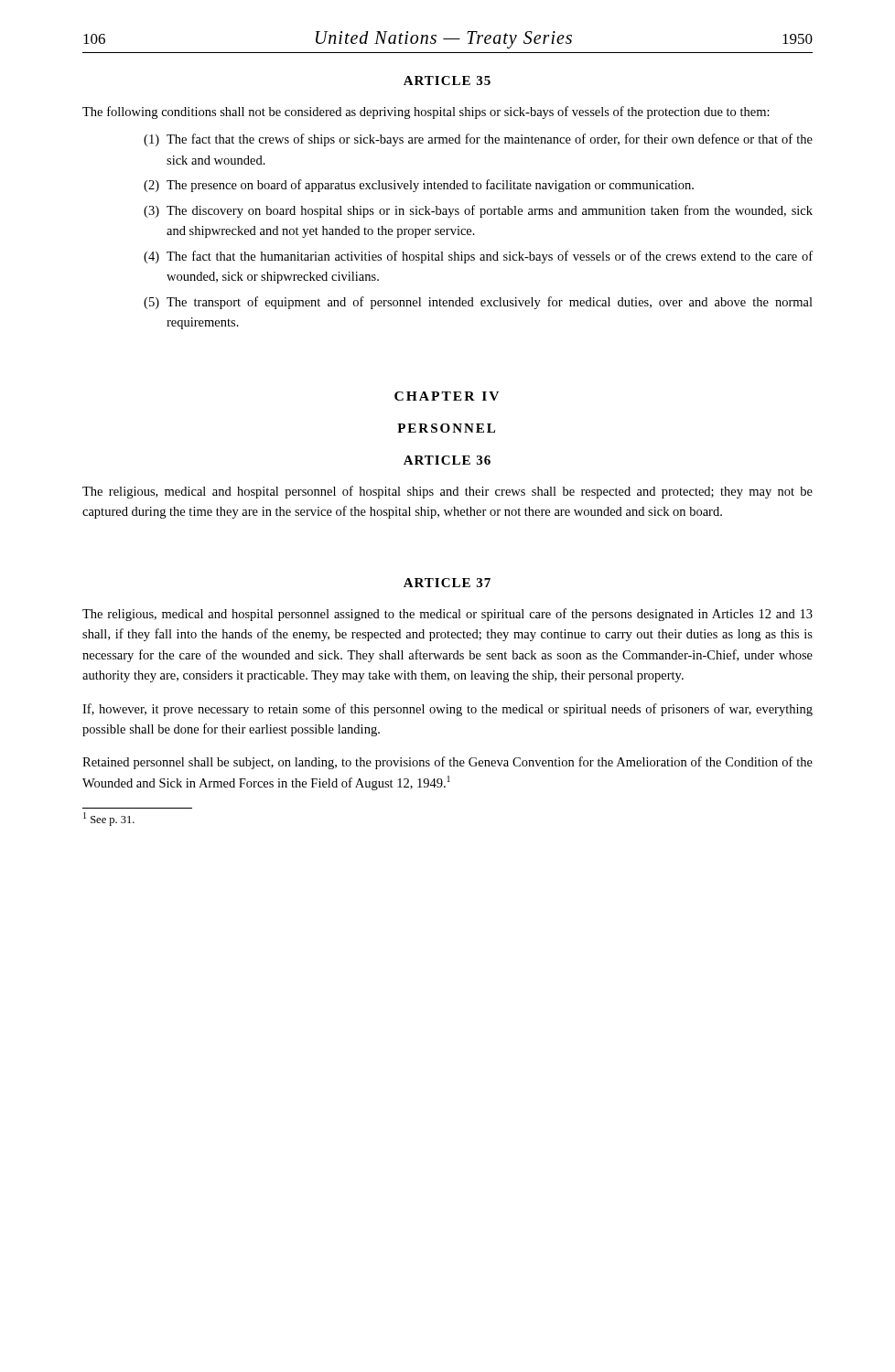Point to the element starting "(5) The transport of equipment"
This screenshot has height=1372, width=895.
pos(467,312)
